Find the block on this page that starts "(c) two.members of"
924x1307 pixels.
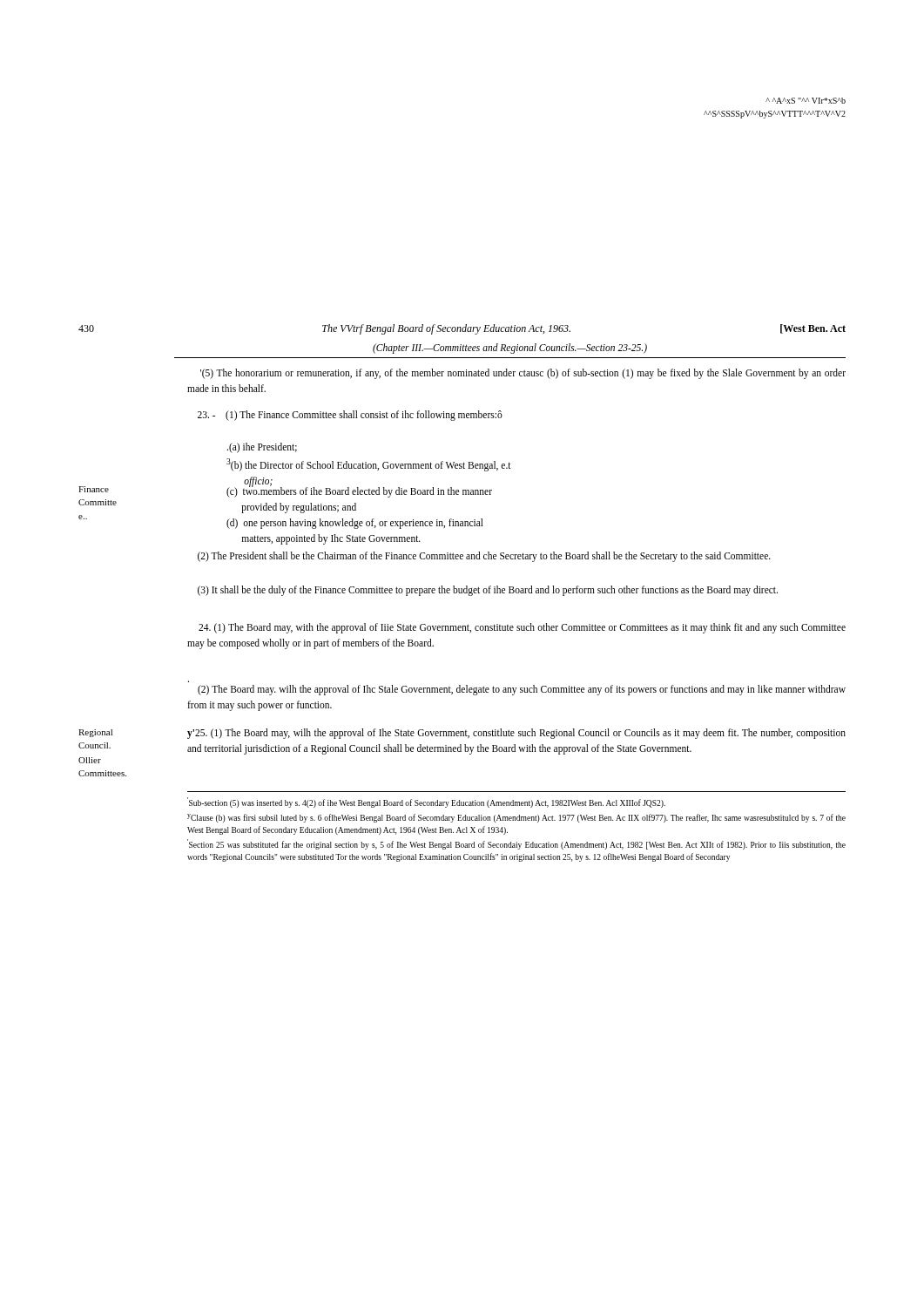[x=359, y=499]
